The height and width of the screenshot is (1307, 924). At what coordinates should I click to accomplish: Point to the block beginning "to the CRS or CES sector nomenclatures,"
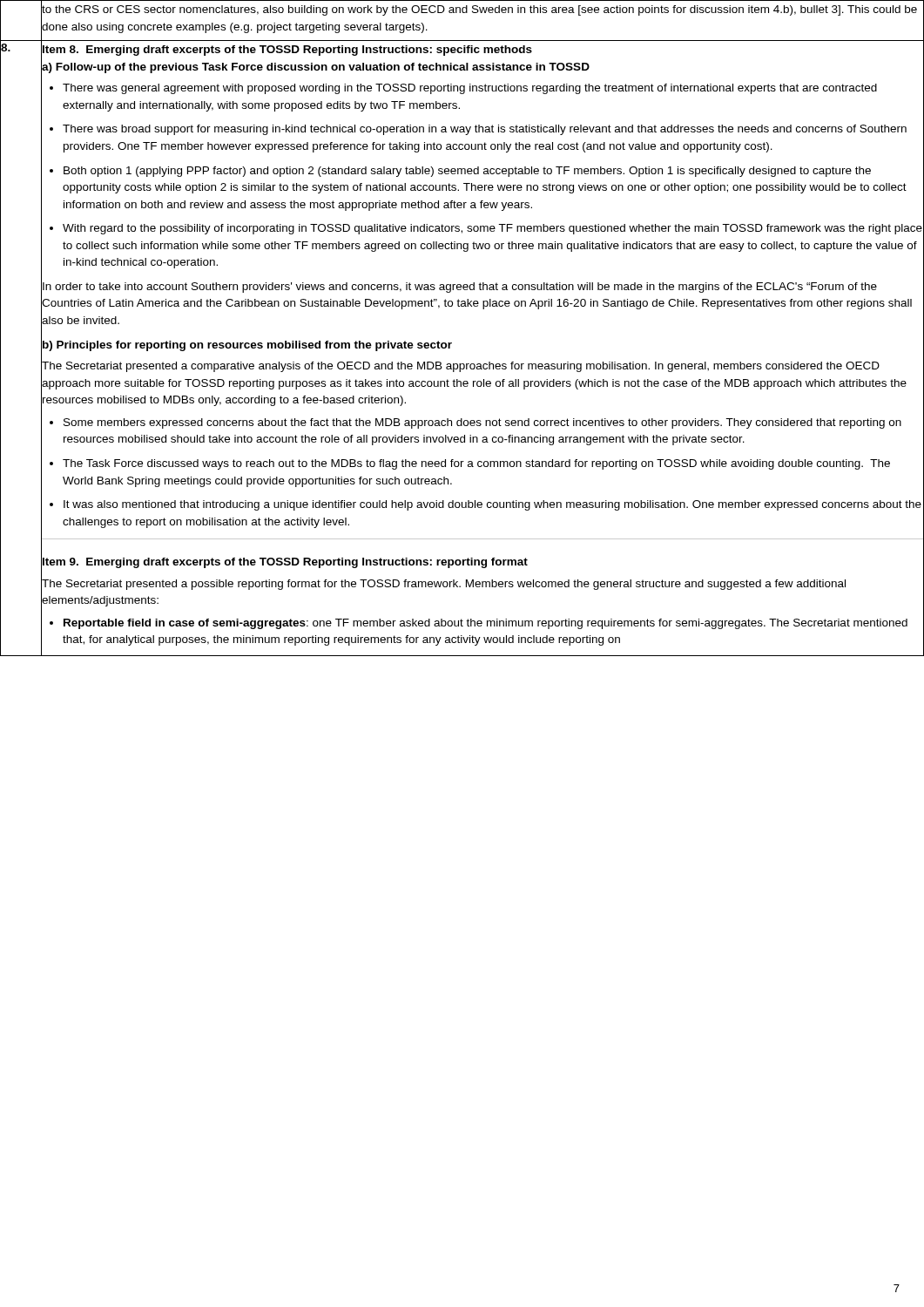click(482, 18)
